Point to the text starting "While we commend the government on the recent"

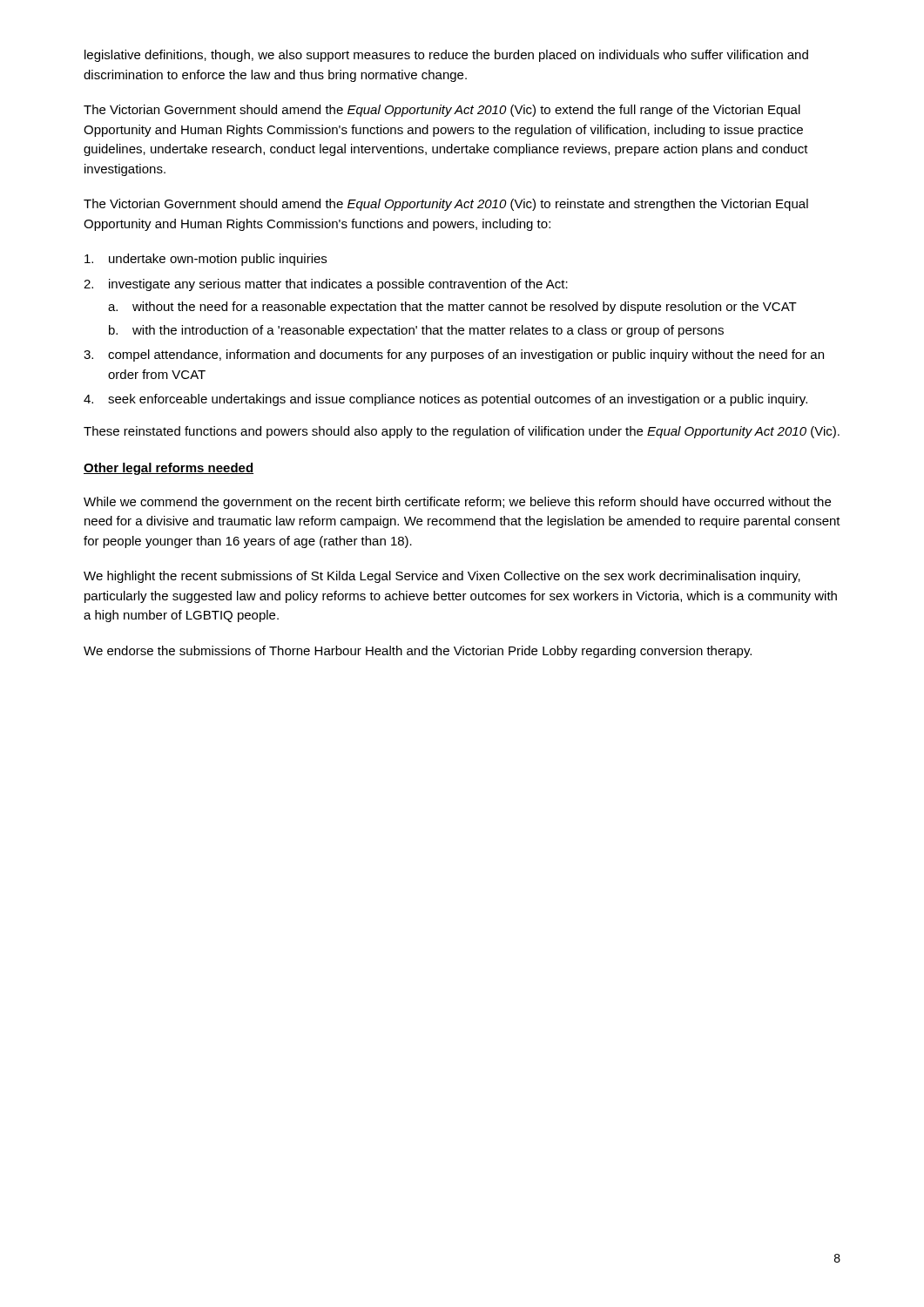pos(462,521)
